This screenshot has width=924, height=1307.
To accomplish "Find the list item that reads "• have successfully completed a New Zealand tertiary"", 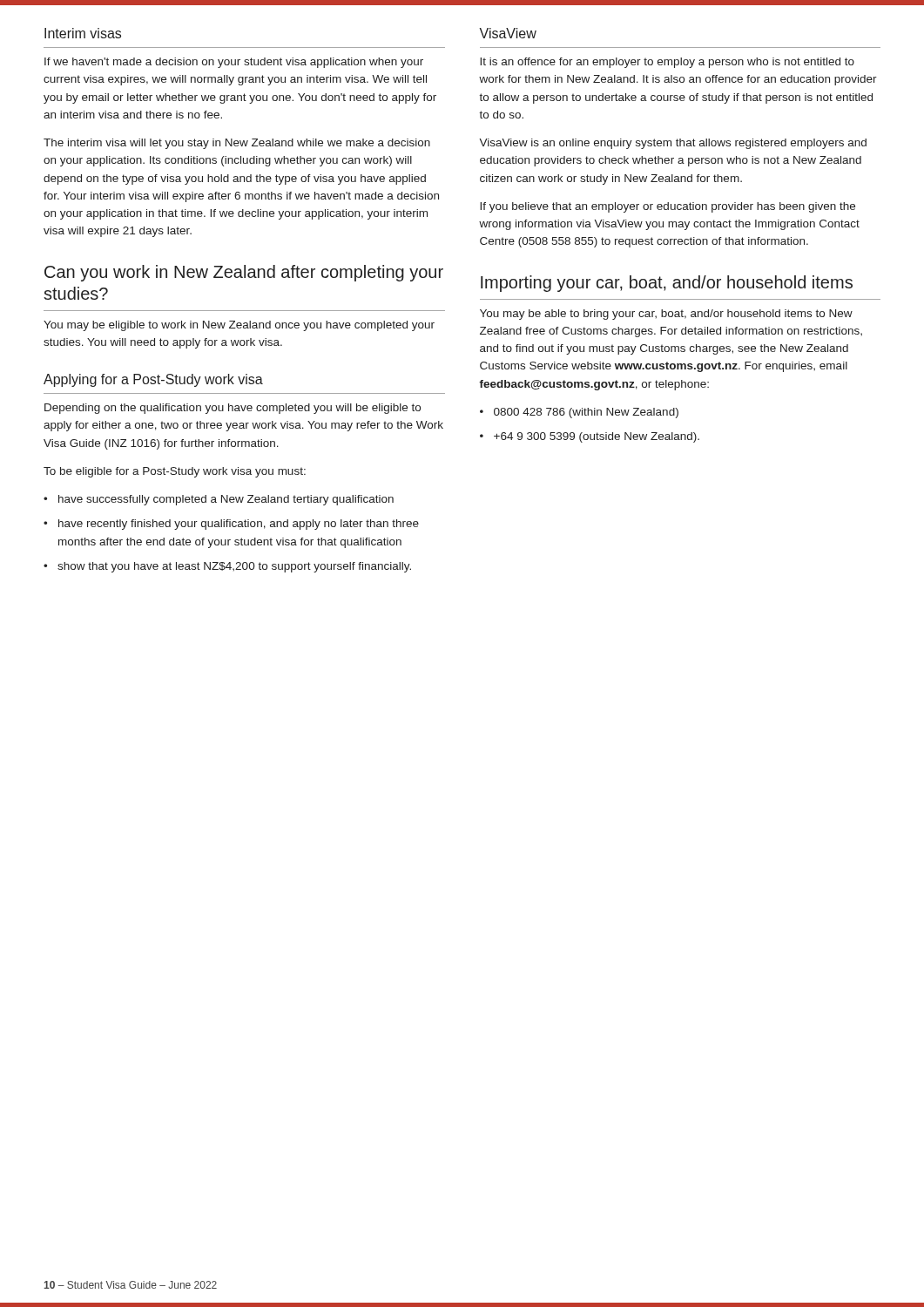I will coord(219,499).
